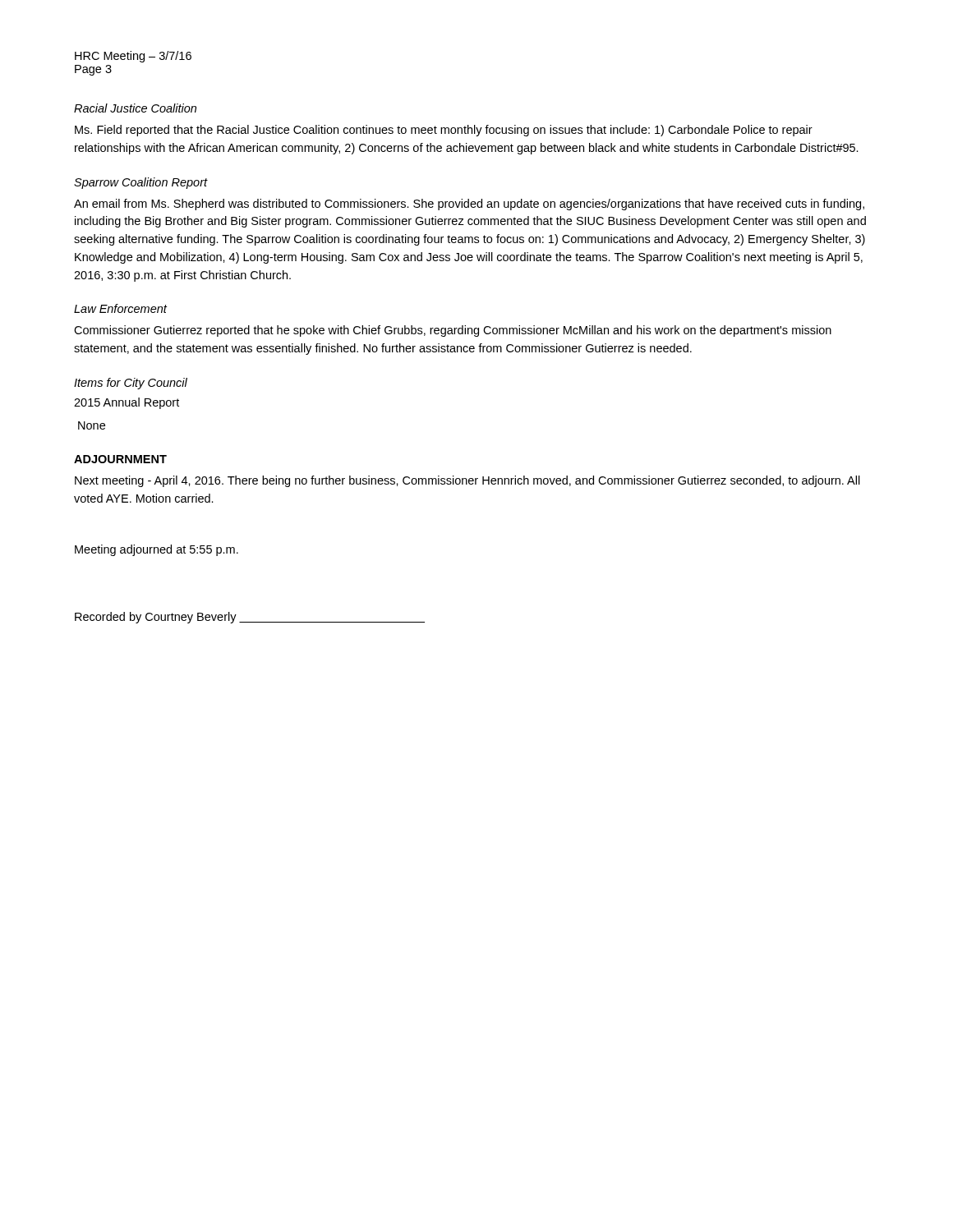Navigate to the text block starting "Commissioner Gutierrez reported"
This screenshot has height=1232, width=953.
[x=453, y=339]
